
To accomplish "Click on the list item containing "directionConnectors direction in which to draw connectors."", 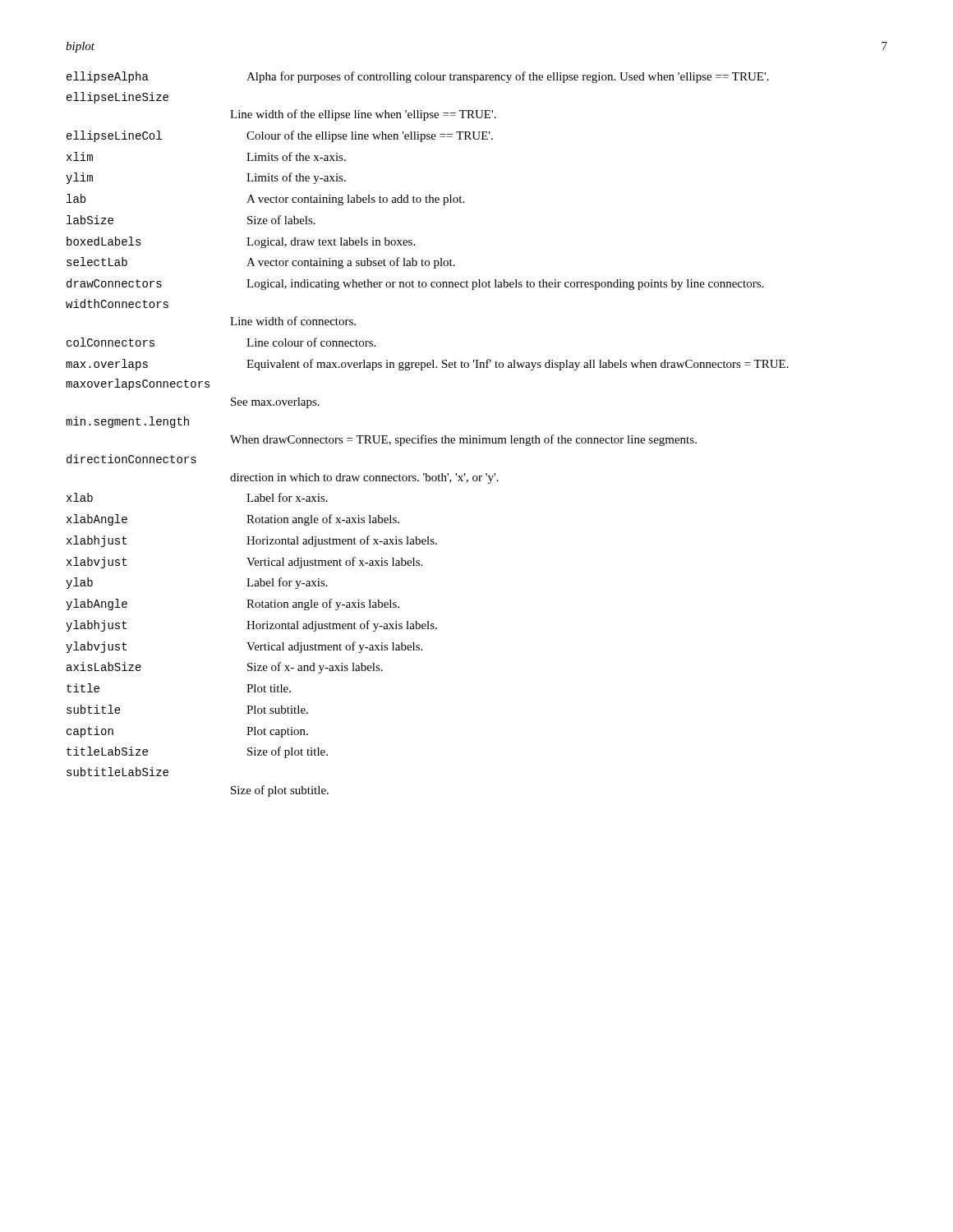I will click(476, 469).
